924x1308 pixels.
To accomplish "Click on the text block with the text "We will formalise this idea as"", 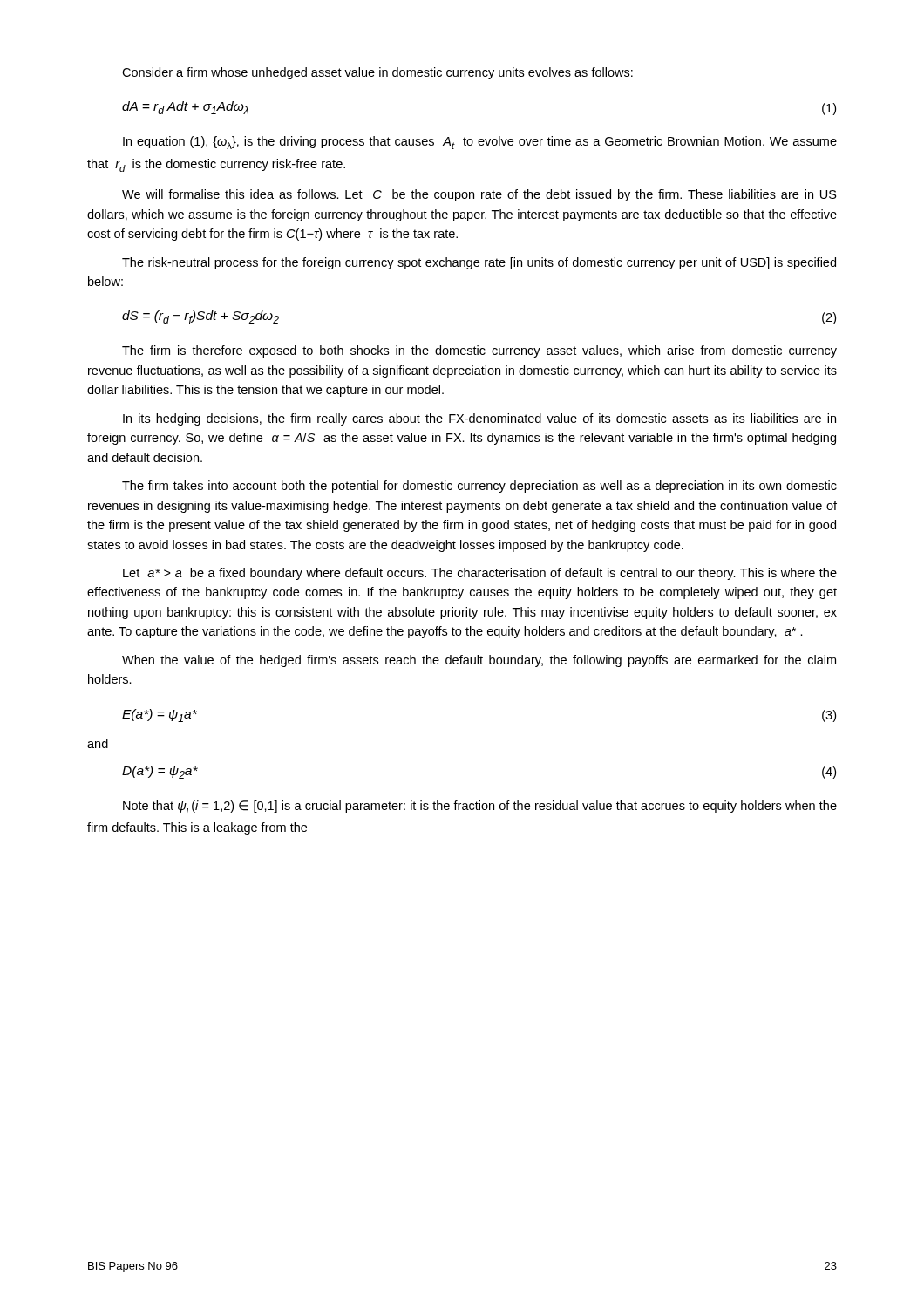I will point(462,214).
